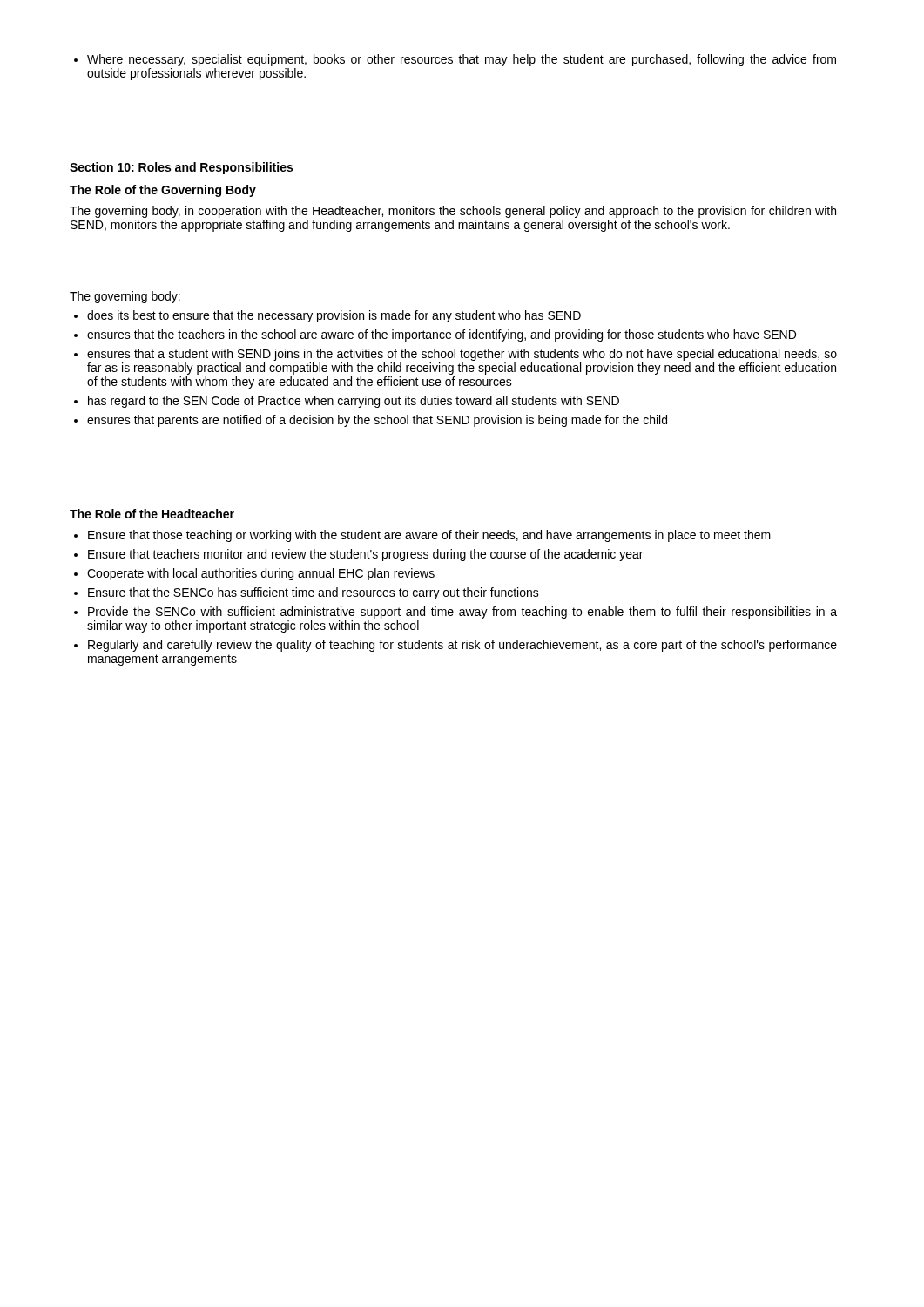Point to the region starting "The Role of the Governing"
This screenshot has height=1307, width=924.
163,190
